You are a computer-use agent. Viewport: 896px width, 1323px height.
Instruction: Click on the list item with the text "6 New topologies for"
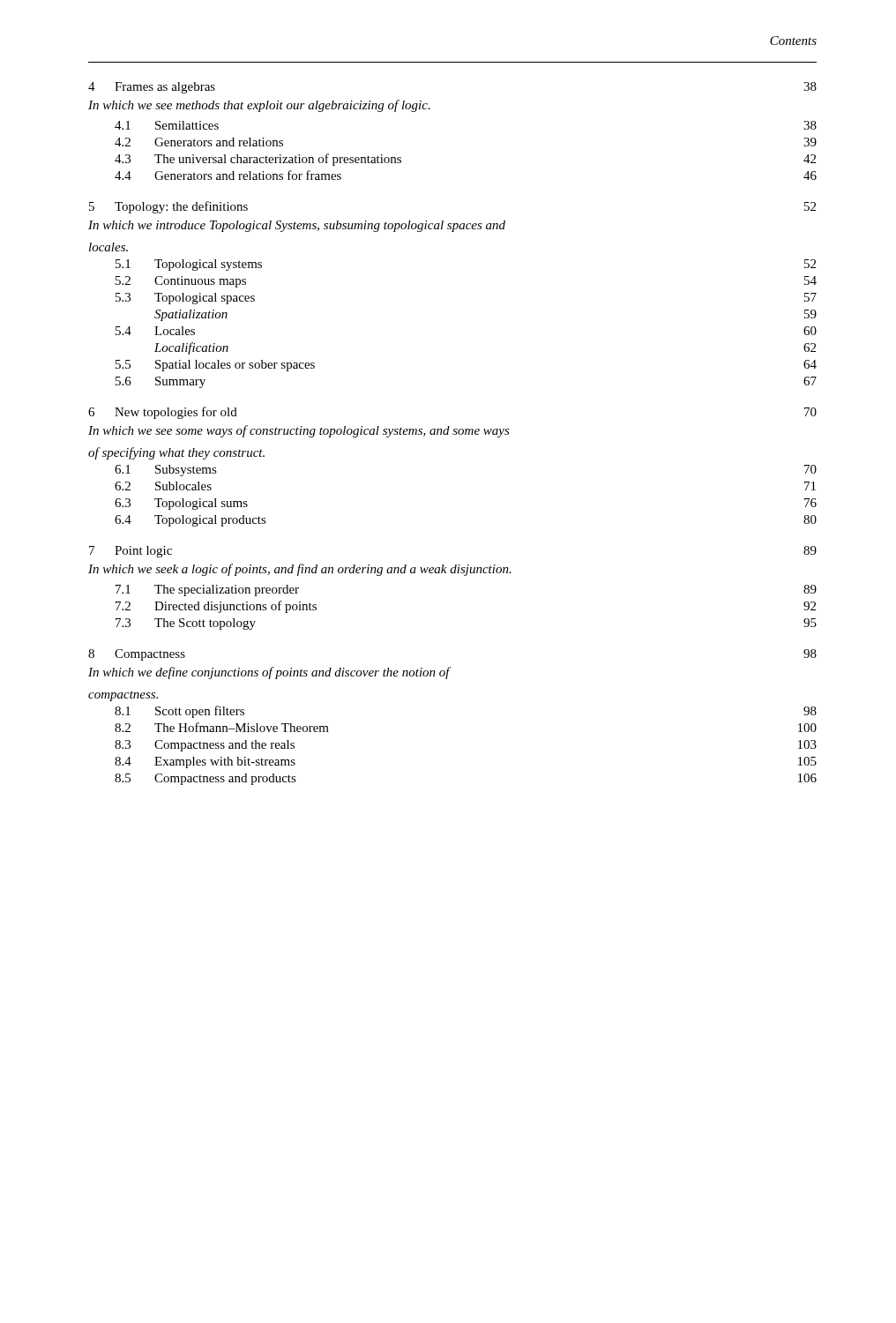point(172,412)
